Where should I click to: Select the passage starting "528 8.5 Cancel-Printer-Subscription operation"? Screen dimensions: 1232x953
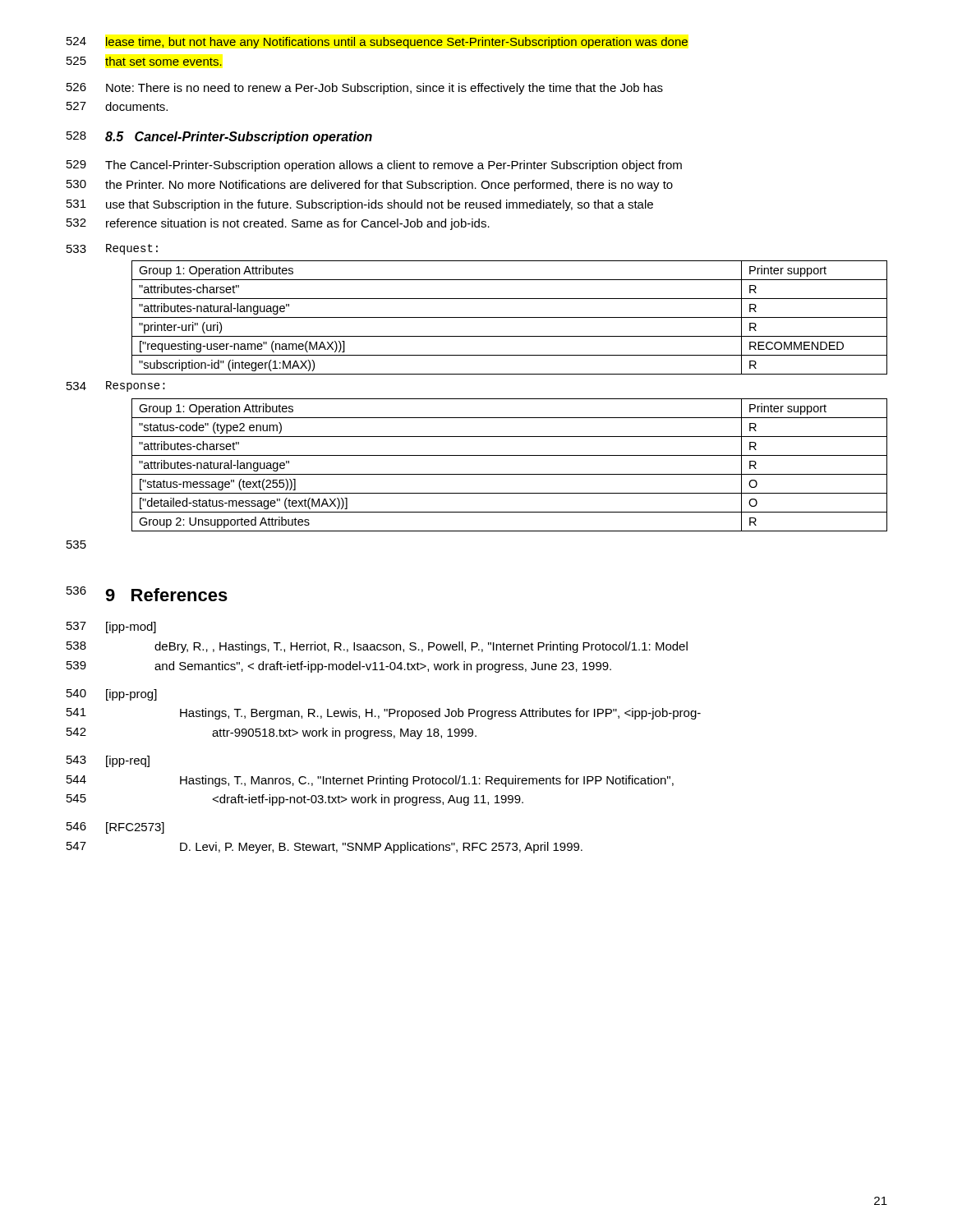pos(219,138)
